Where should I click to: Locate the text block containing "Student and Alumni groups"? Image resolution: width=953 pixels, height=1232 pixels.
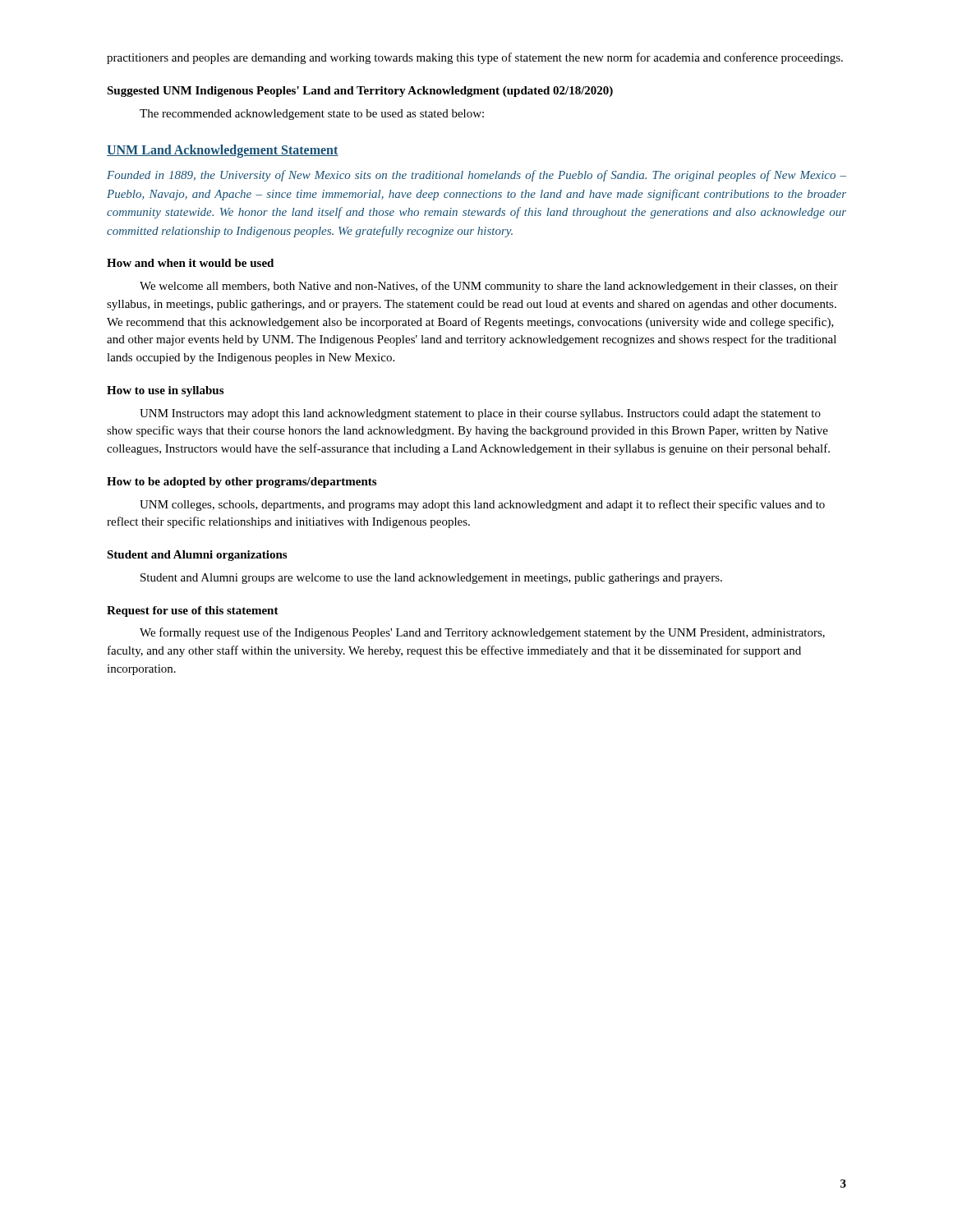click(x=476, y=578)
